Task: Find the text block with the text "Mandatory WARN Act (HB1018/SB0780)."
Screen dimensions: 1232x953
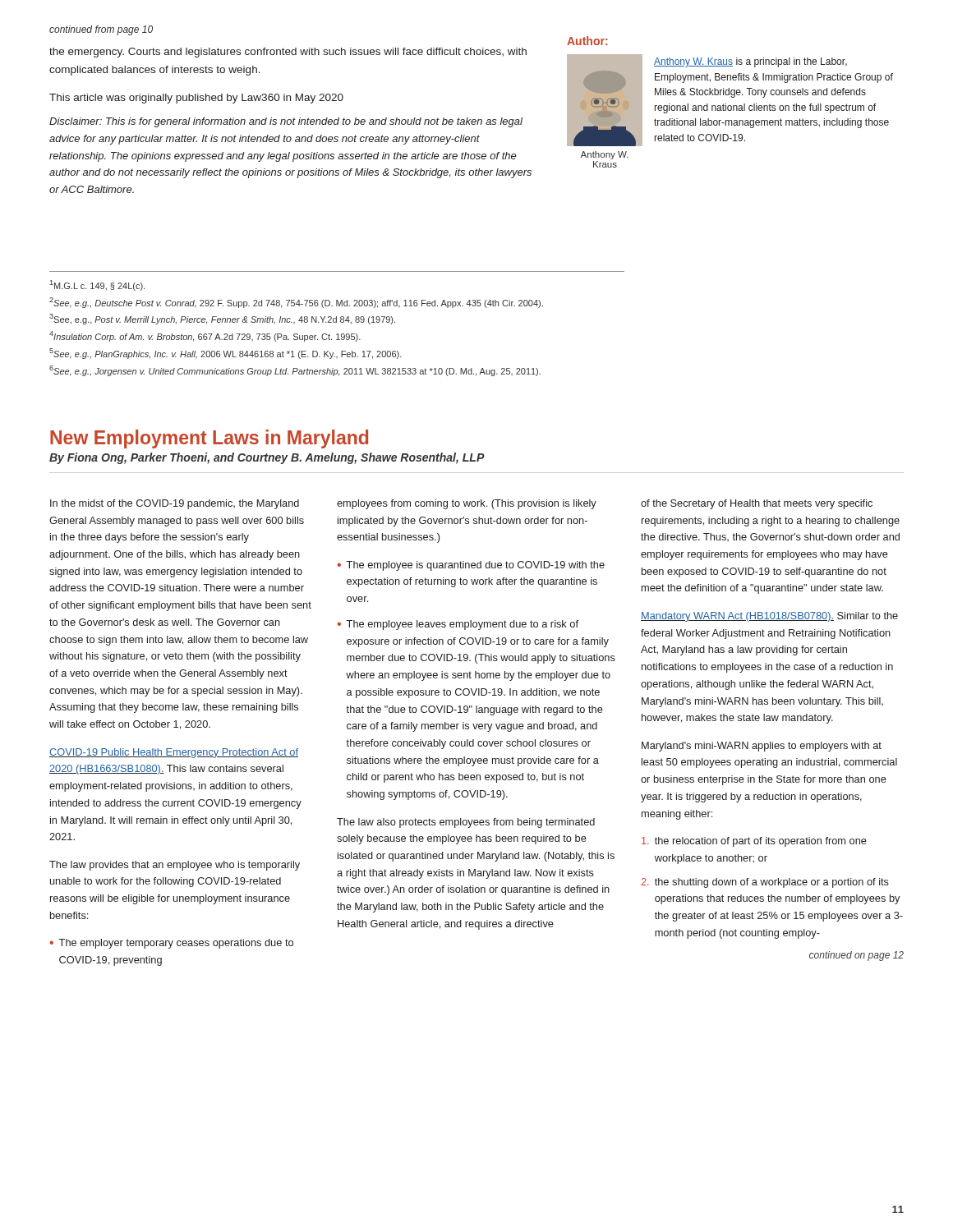Action: 772,667
